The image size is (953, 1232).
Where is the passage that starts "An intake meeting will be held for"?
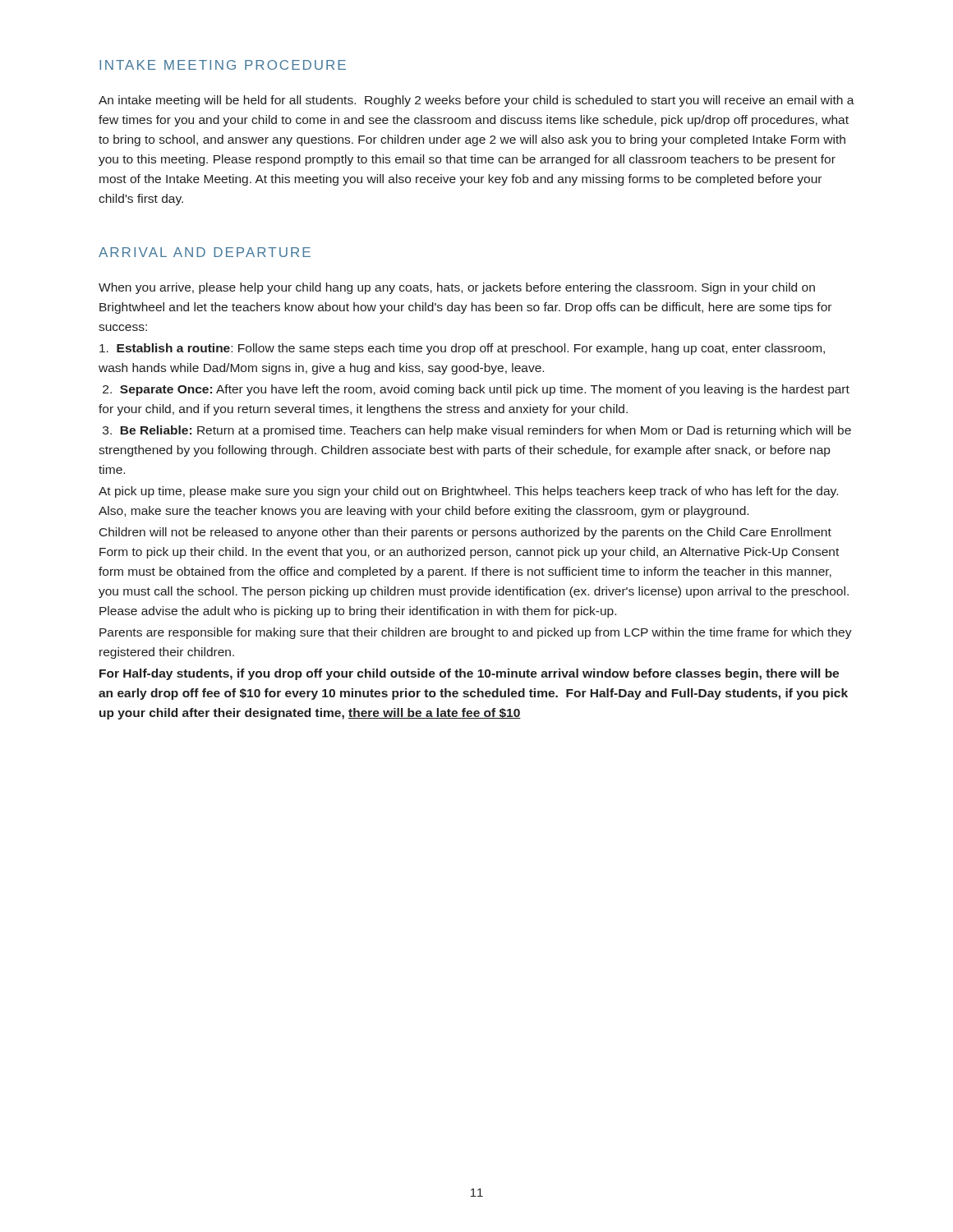click(x=476, y=149)
